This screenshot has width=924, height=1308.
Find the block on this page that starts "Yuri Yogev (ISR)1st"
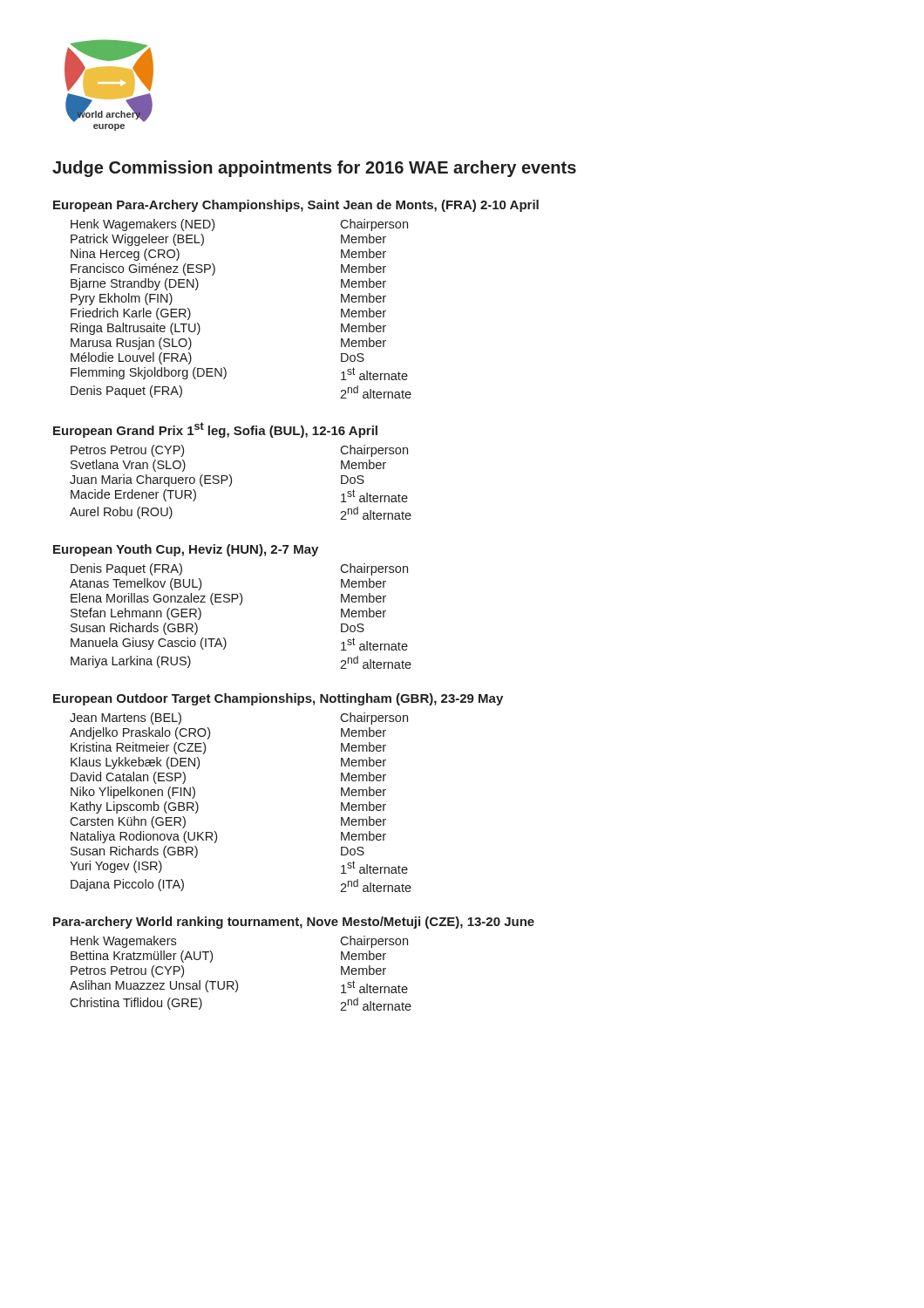(115, 867)
